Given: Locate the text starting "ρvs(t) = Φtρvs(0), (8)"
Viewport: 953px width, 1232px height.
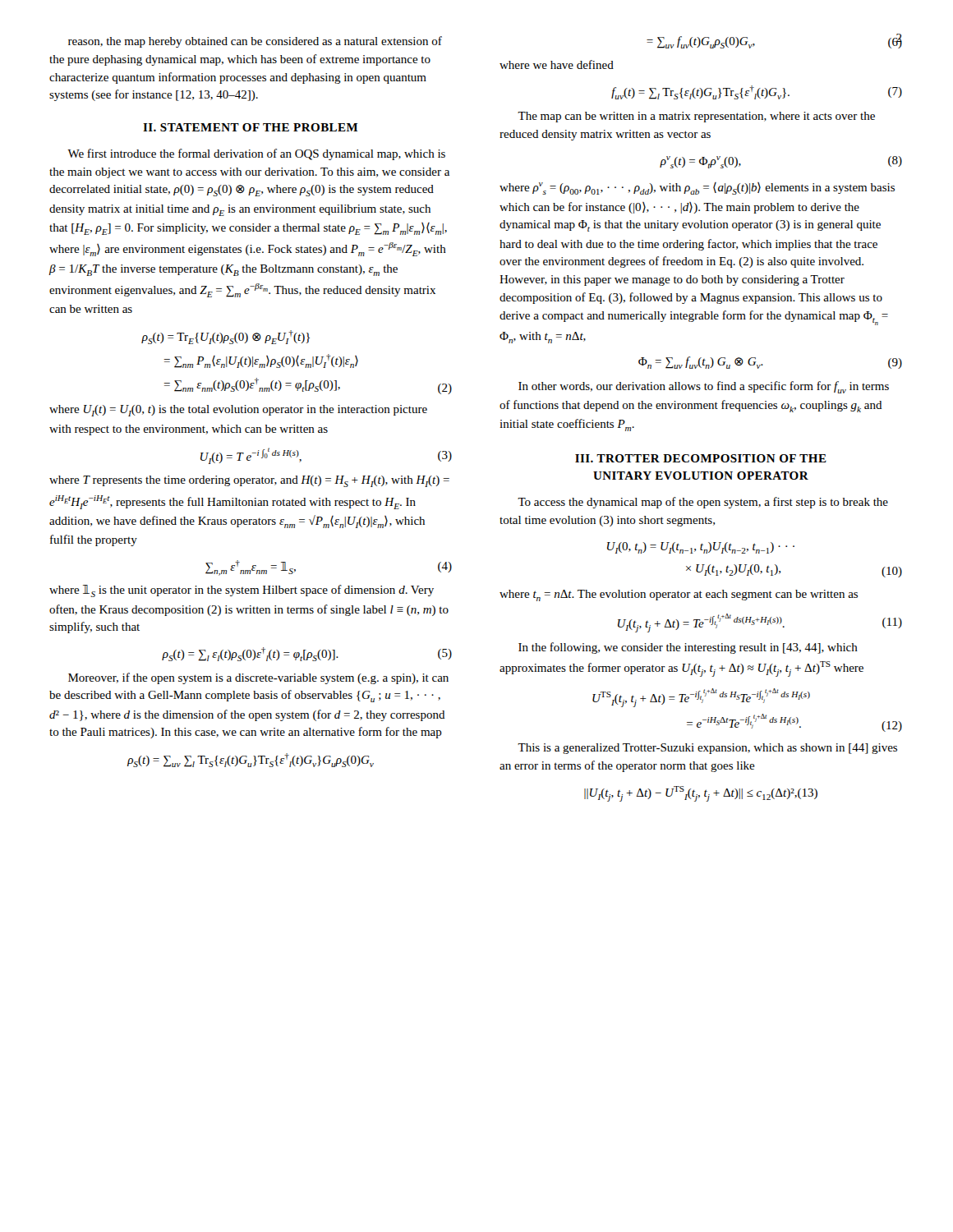Looking at the screenshot, I should 701,161.
